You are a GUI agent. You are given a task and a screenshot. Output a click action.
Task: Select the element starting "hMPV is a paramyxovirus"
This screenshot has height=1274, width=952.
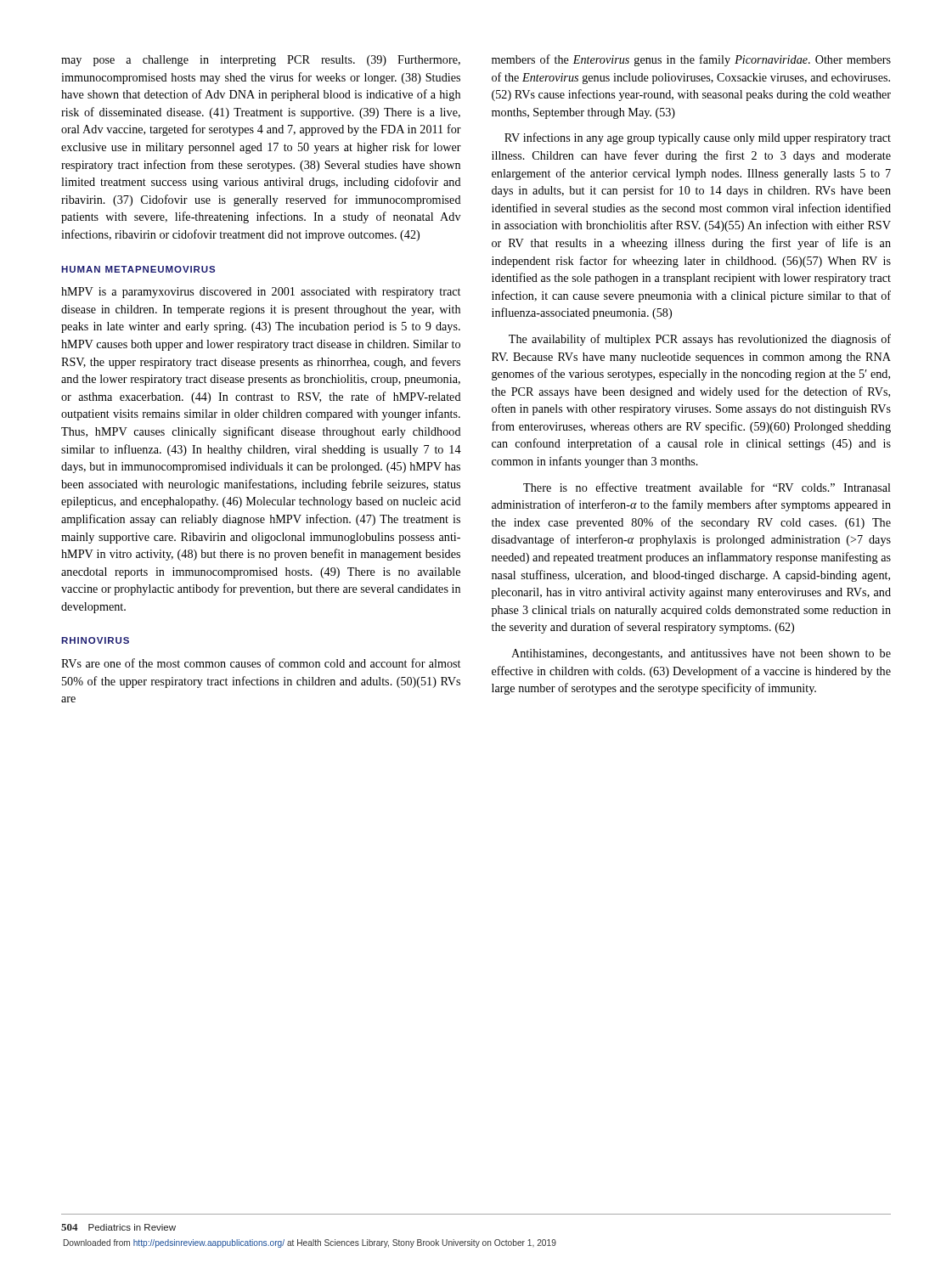point(261,449)
